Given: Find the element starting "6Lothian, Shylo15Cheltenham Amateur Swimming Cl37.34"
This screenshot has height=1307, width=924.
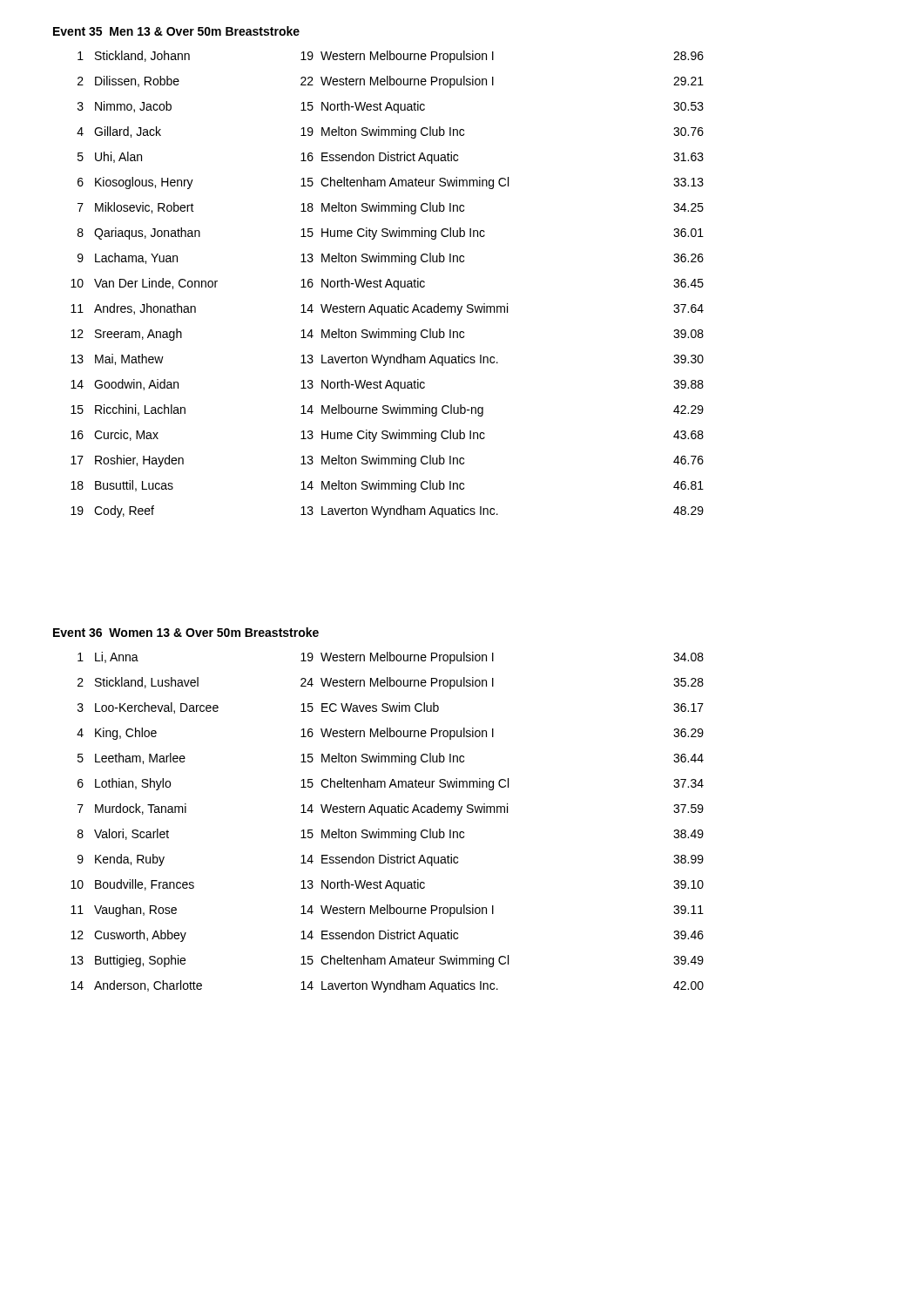Looking at the screenshot, I should [378, 784].
